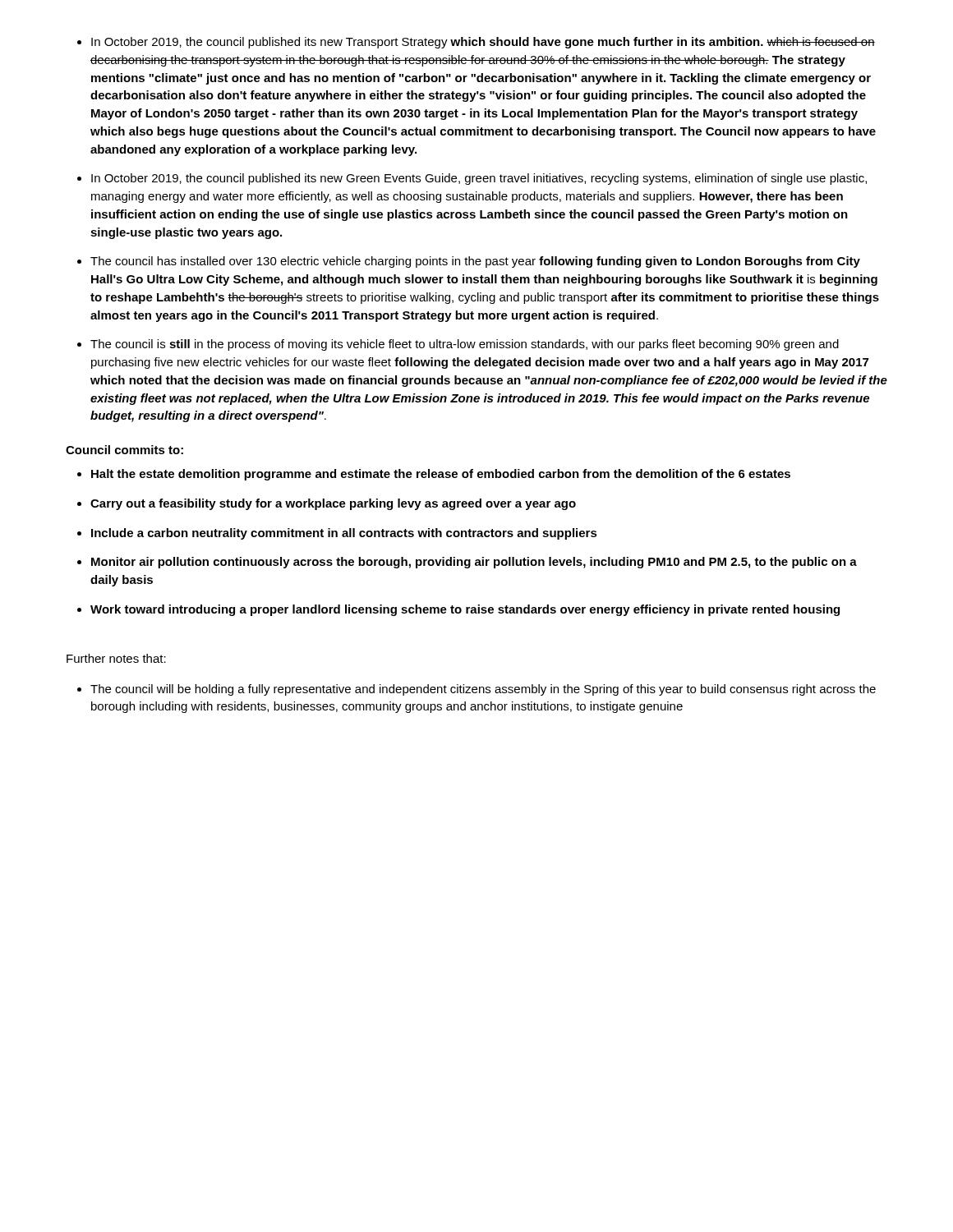The width and height of the screenshot is (953, 1232).
Task: Find the block on this page that starts "Include a carbon neutrality commitment in all contracts"
Action: [489, 533]
